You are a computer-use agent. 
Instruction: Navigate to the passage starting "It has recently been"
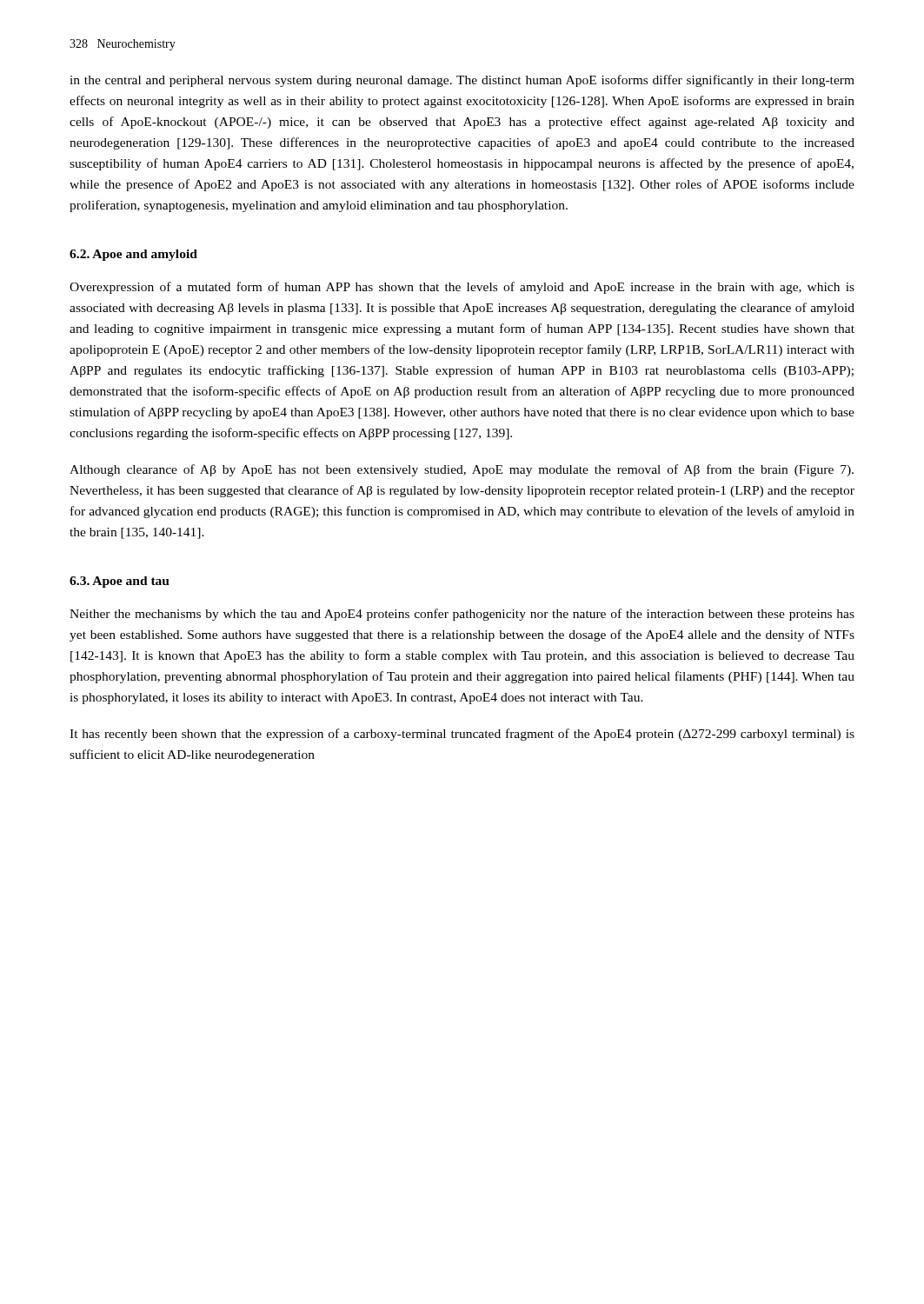[x=462, y=744]
